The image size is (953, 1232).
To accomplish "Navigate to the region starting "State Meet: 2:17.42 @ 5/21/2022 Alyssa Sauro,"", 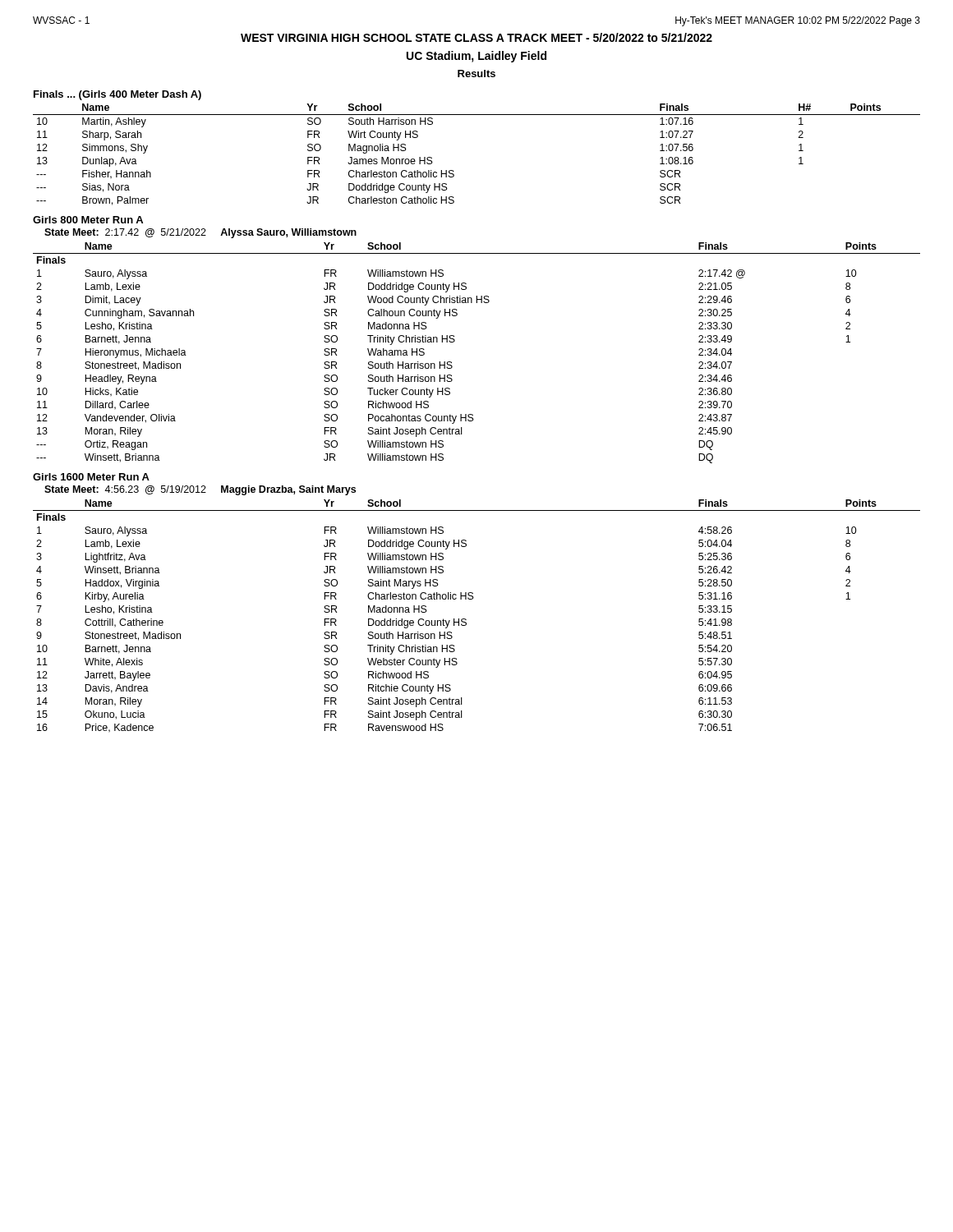I will pos(195,232).
